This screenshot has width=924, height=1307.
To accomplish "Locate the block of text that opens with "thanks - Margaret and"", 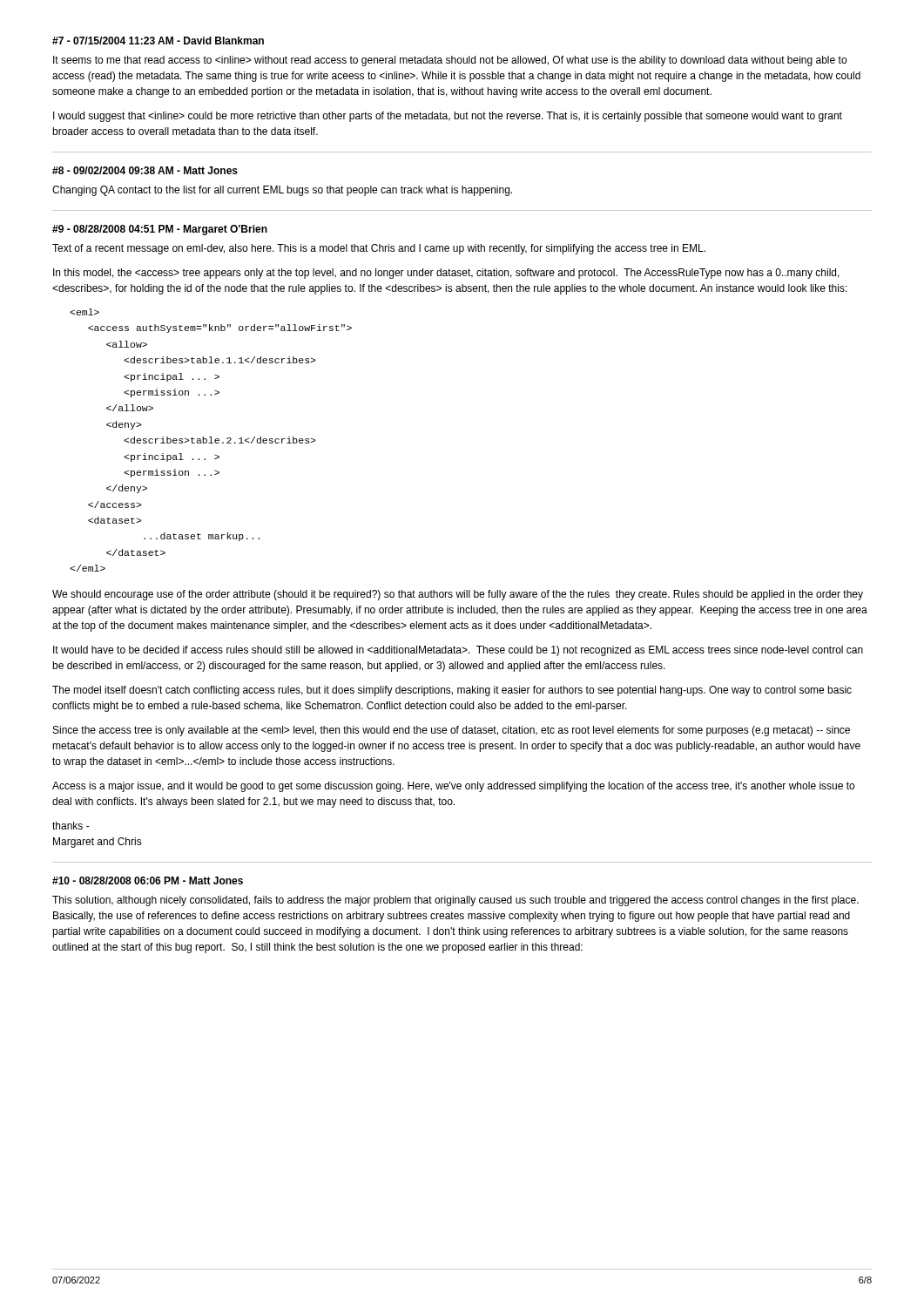I will (x=97, y=834).
